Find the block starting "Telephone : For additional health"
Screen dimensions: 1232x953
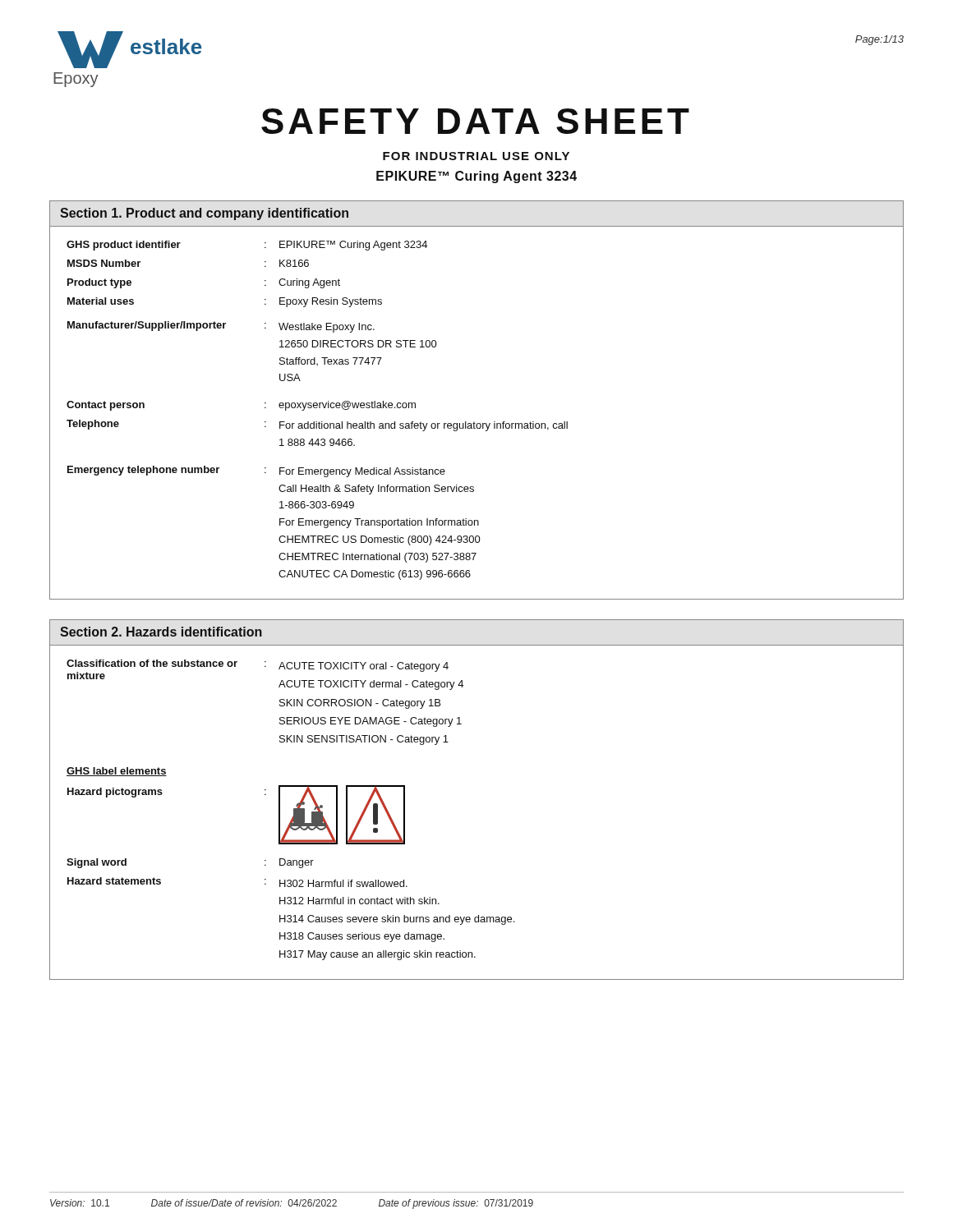pos(317,434)
